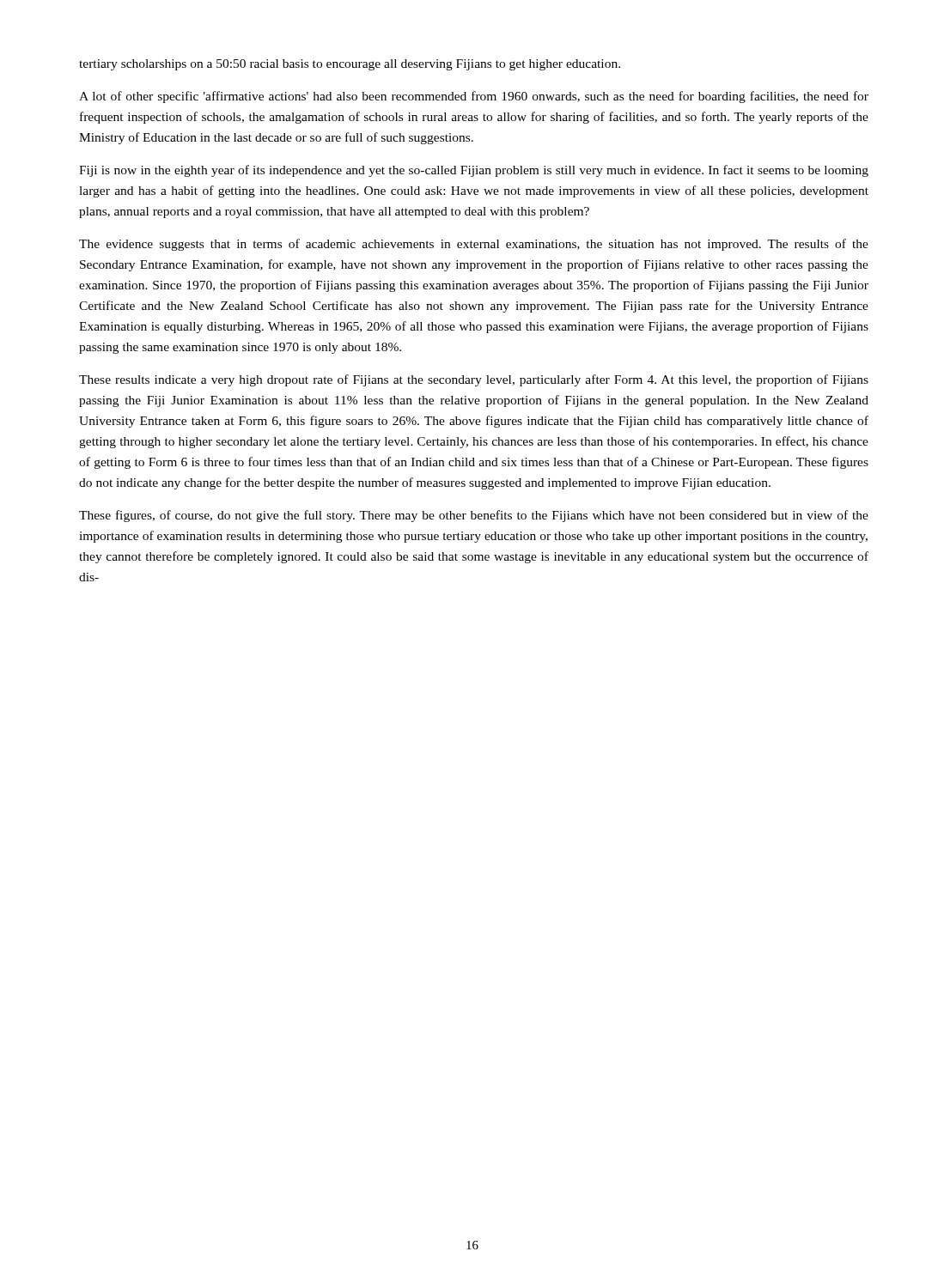Find the text block that says "These figures, of"

[x=474, y=546]
